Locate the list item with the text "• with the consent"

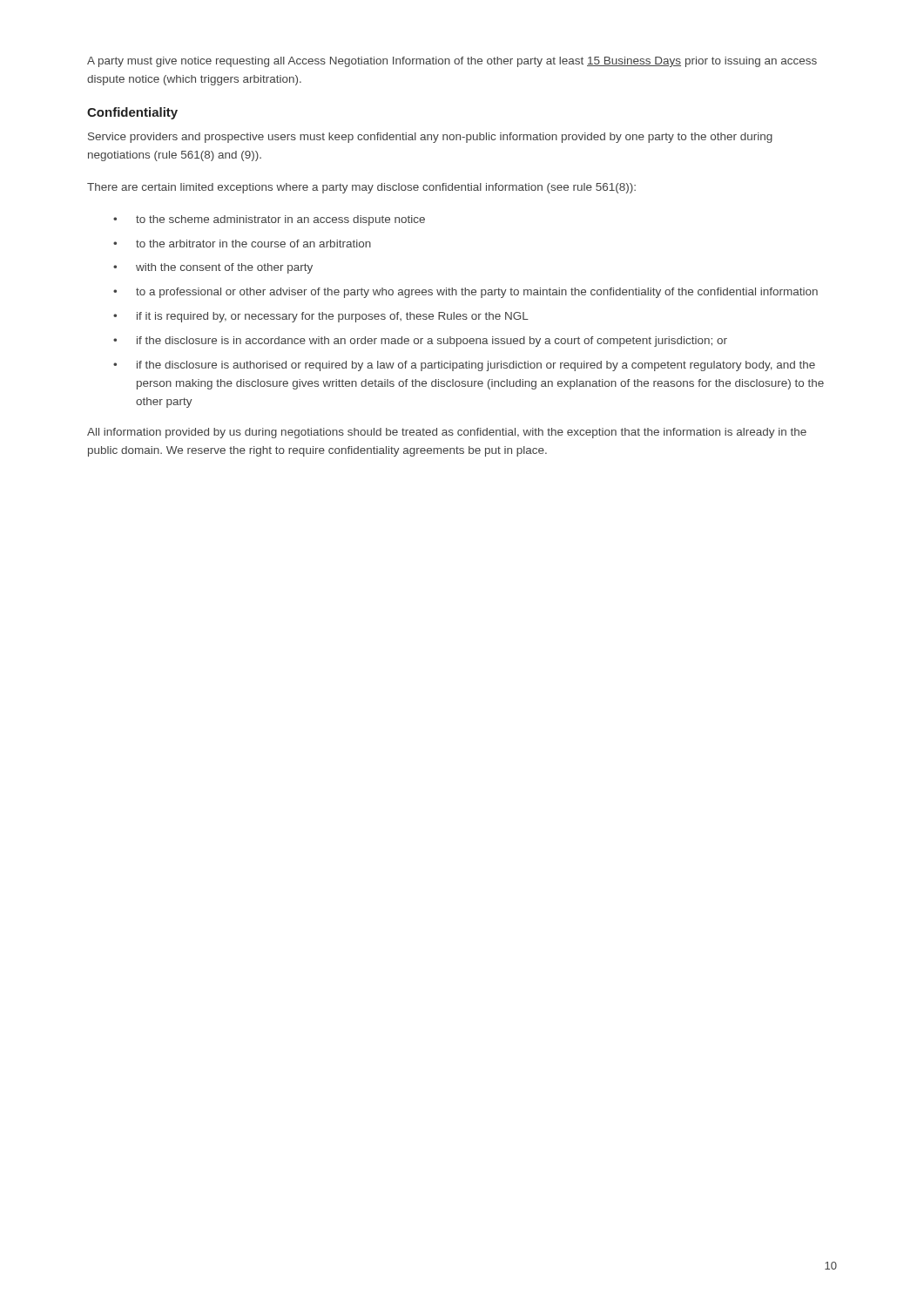pyautogui.click(x=213, y=268)
